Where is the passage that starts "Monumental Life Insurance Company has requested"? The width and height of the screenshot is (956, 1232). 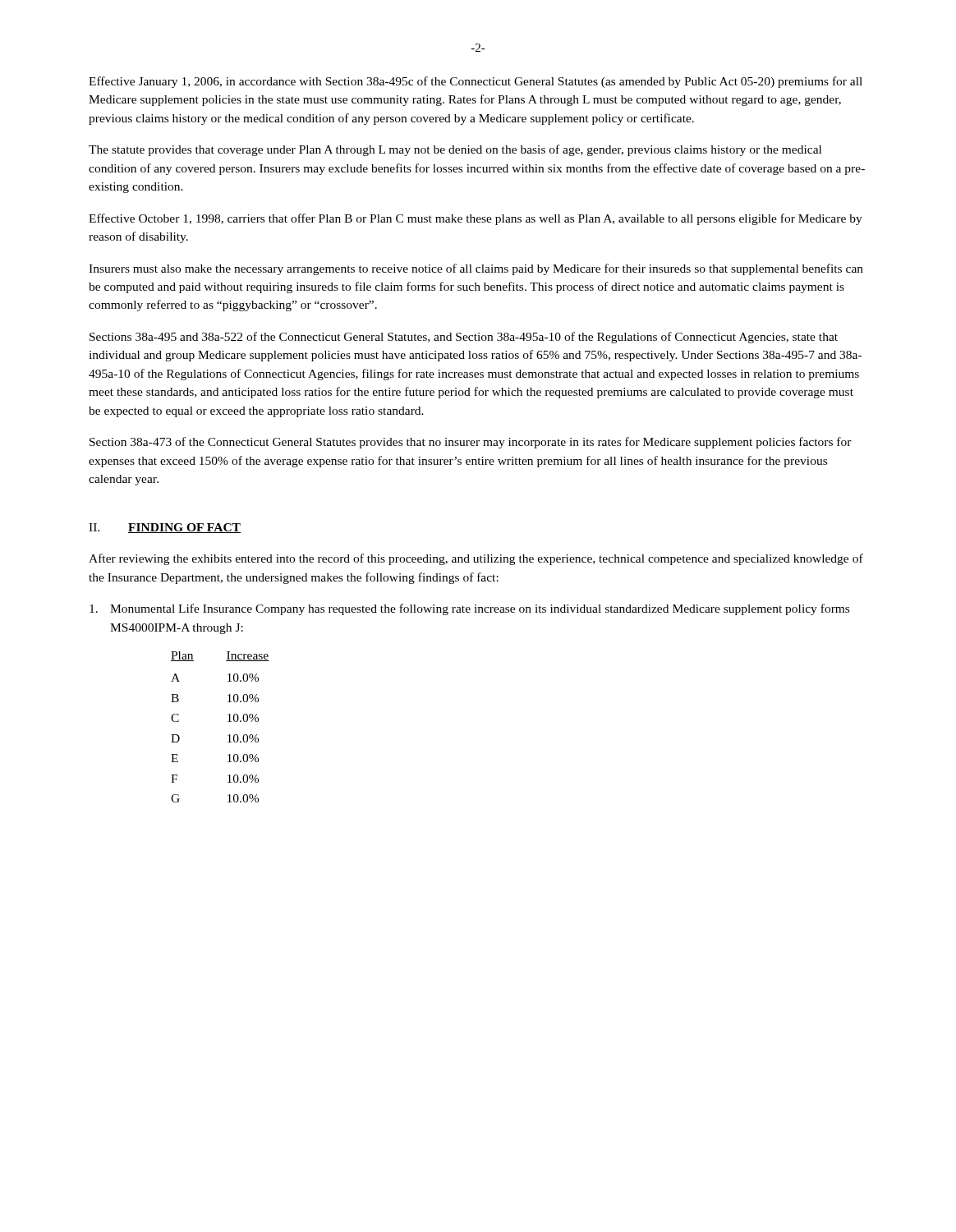tap(478, 618)
